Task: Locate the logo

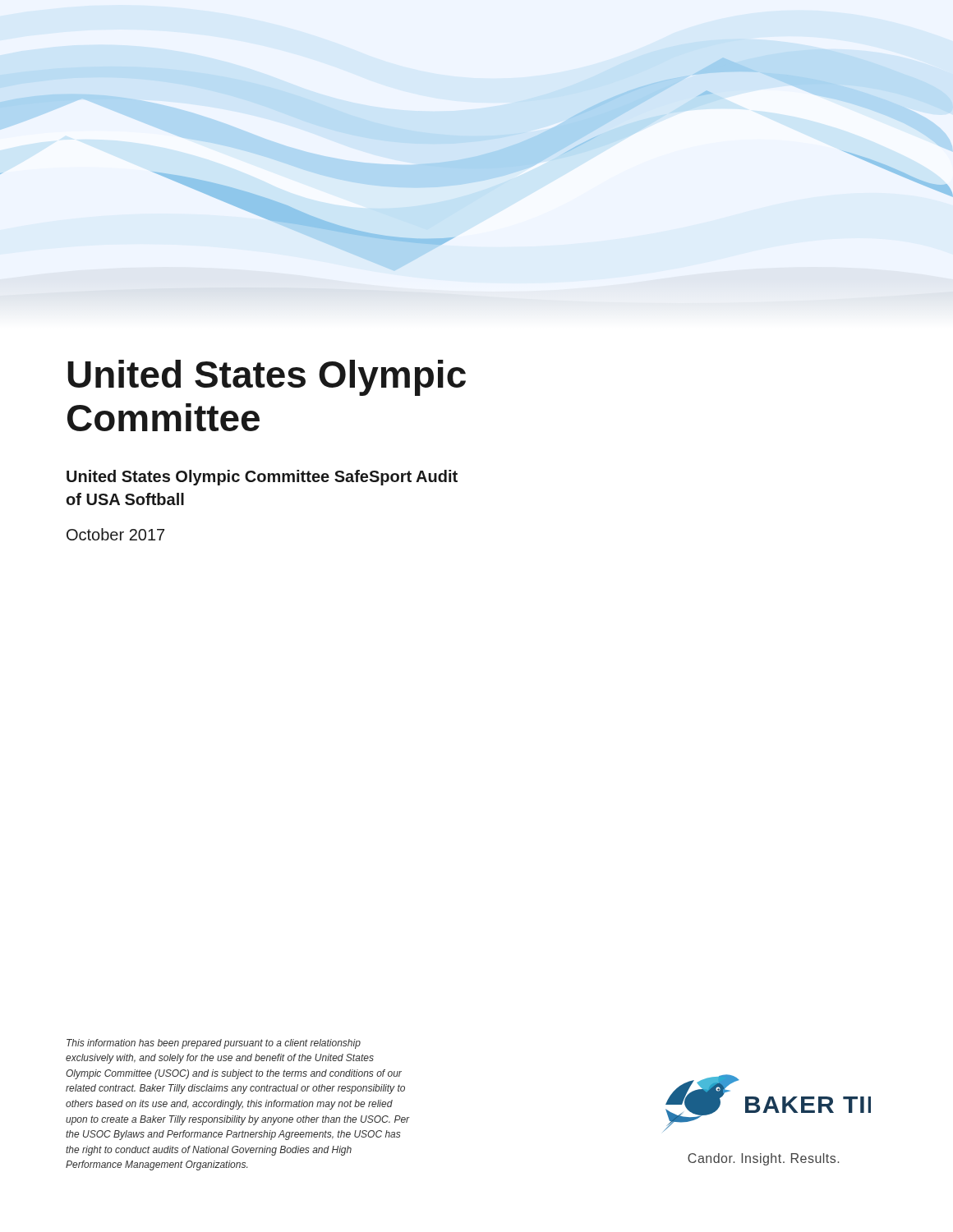Action: (x=764, y=1117)
